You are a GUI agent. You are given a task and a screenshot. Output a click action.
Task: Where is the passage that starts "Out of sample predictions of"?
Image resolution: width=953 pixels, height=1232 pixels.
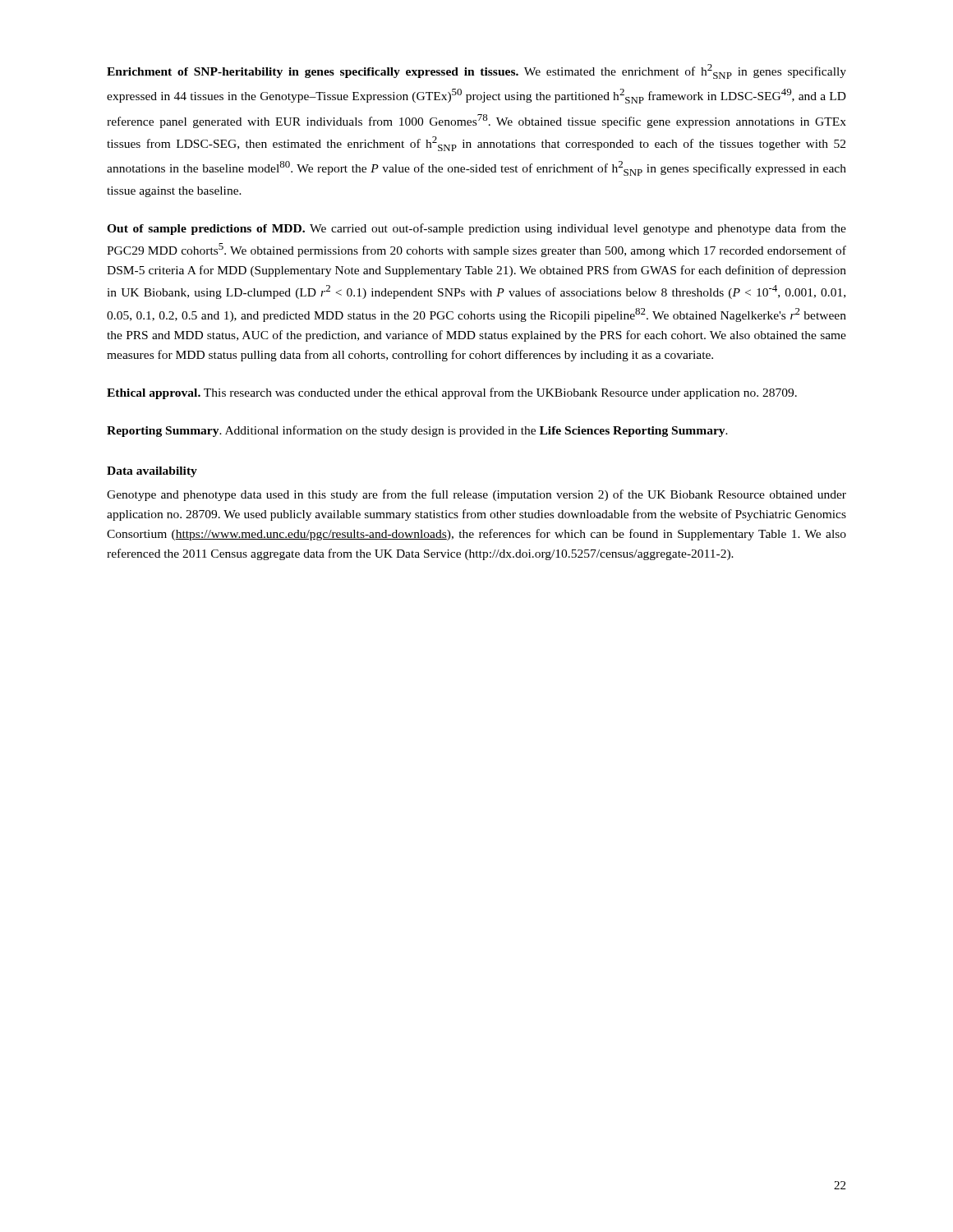coord(476,291)
